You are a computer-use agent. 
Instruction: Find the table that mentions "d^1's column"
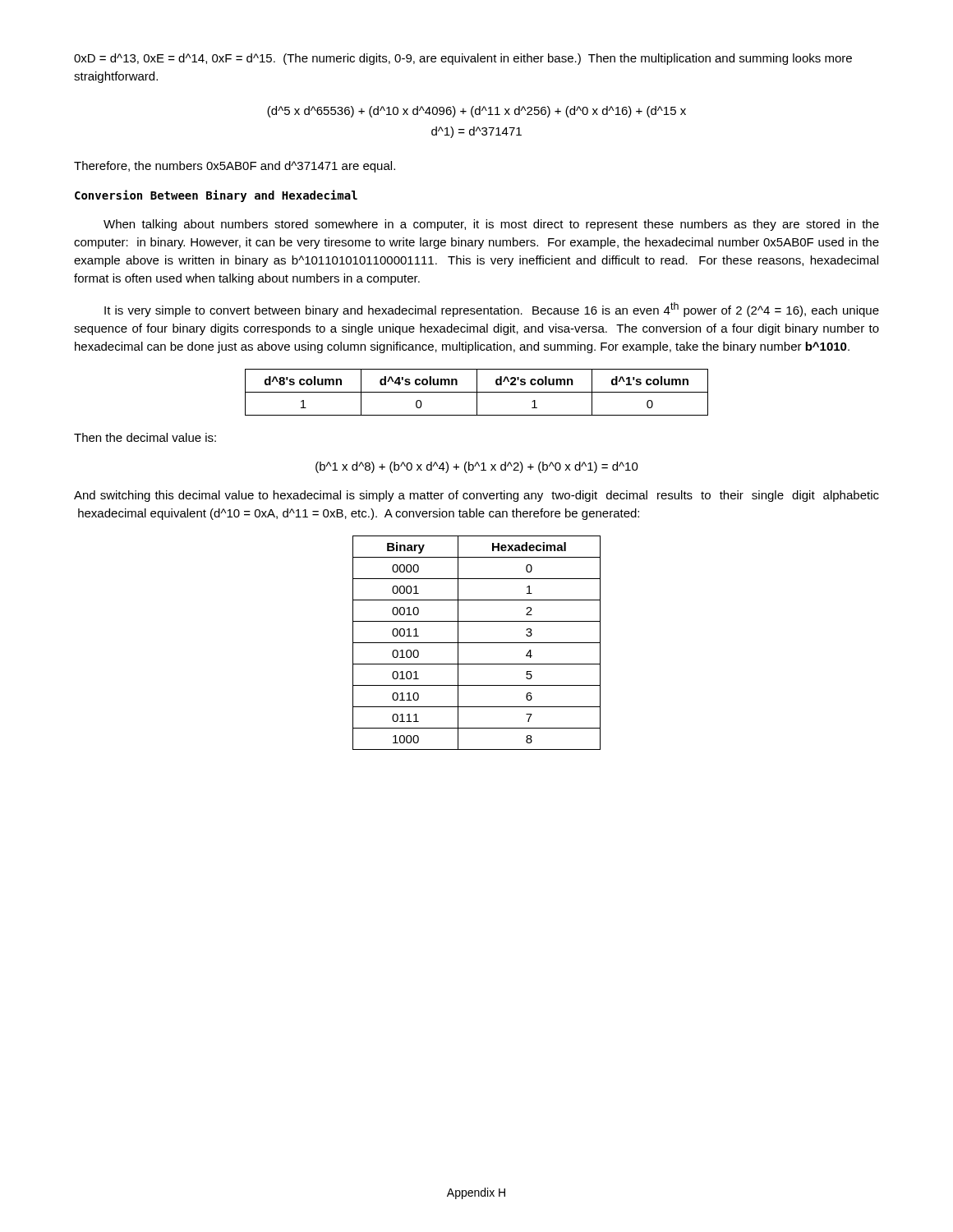(476, 392)
